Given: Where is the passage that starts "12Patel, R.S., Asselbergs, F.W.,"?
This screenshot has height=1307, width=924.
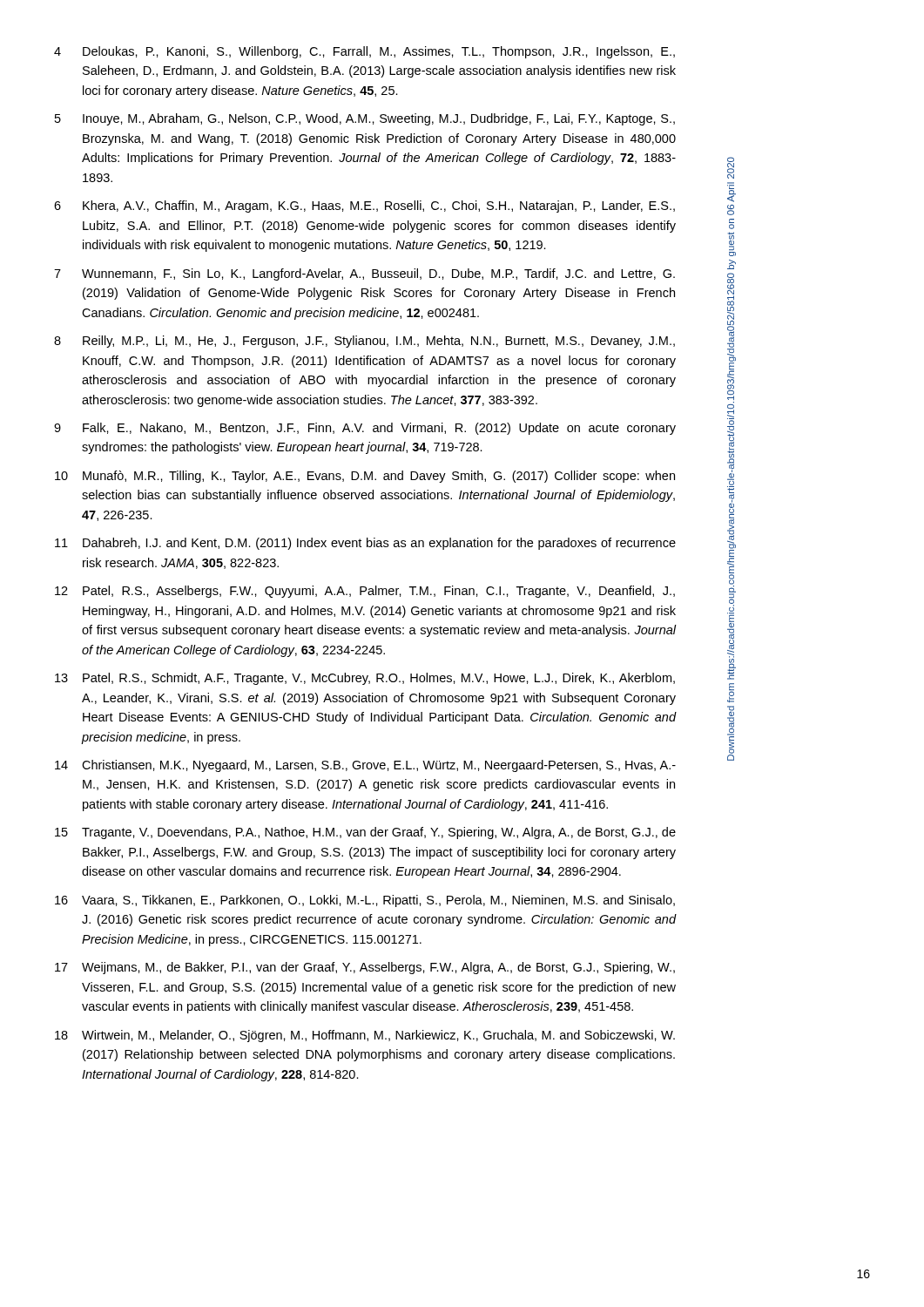Looking at the screenshot, I should click(x=365, y=621).
